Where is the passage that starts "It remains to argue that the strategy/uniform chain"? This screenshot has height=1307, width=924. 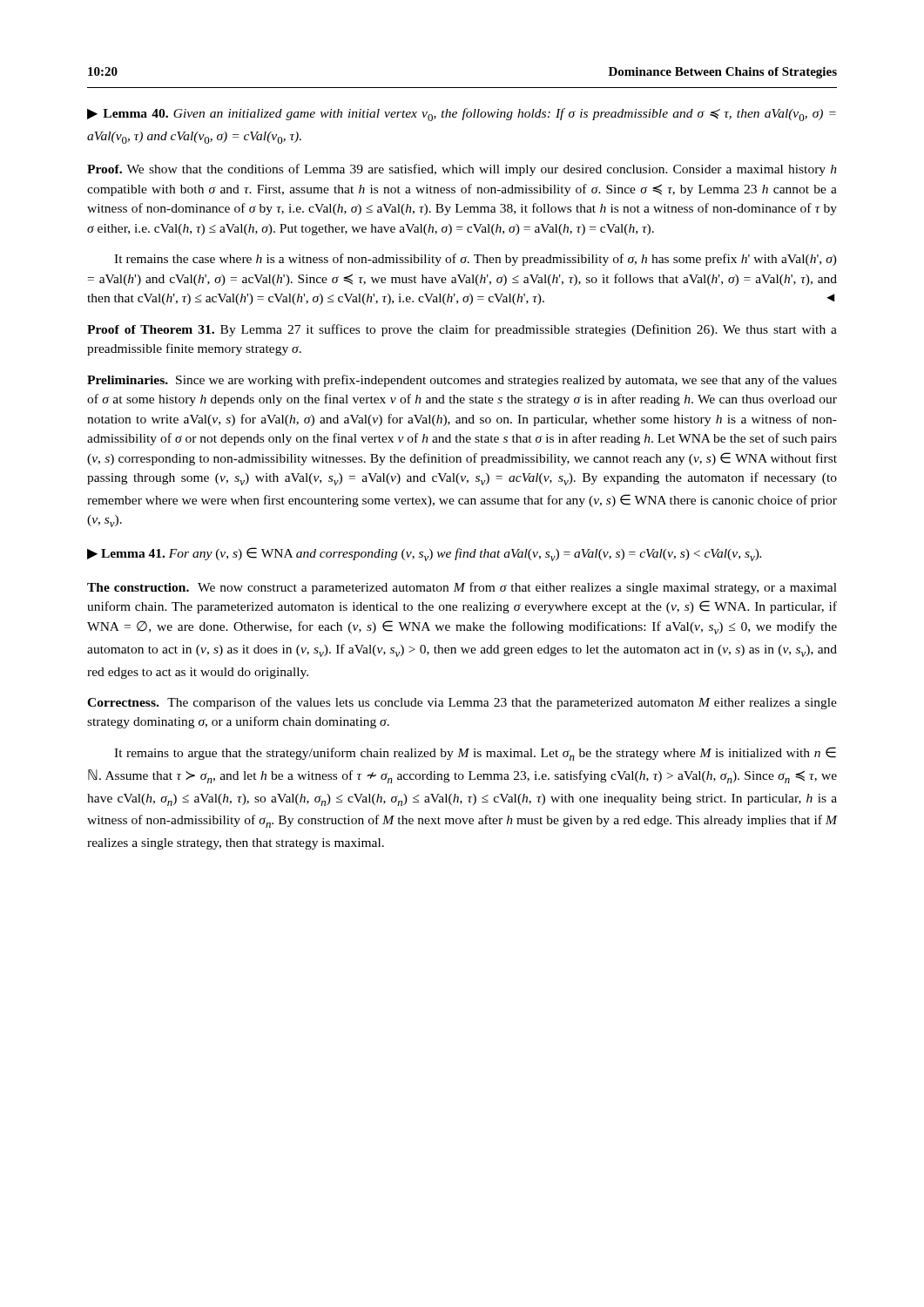[x=462, y=798]
